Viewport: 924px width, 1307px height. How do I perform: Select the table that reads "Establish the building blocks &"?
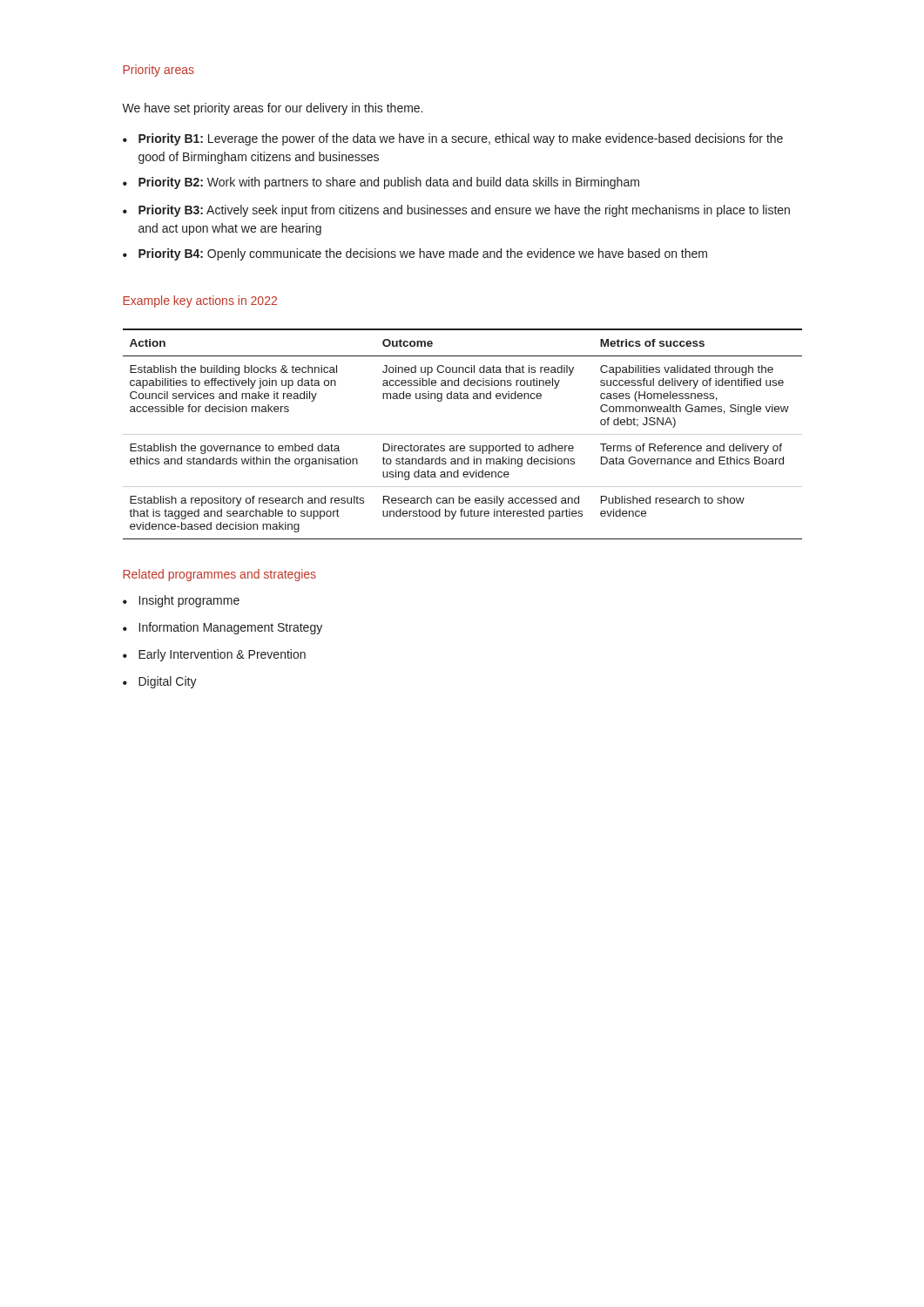pos(462,434)
